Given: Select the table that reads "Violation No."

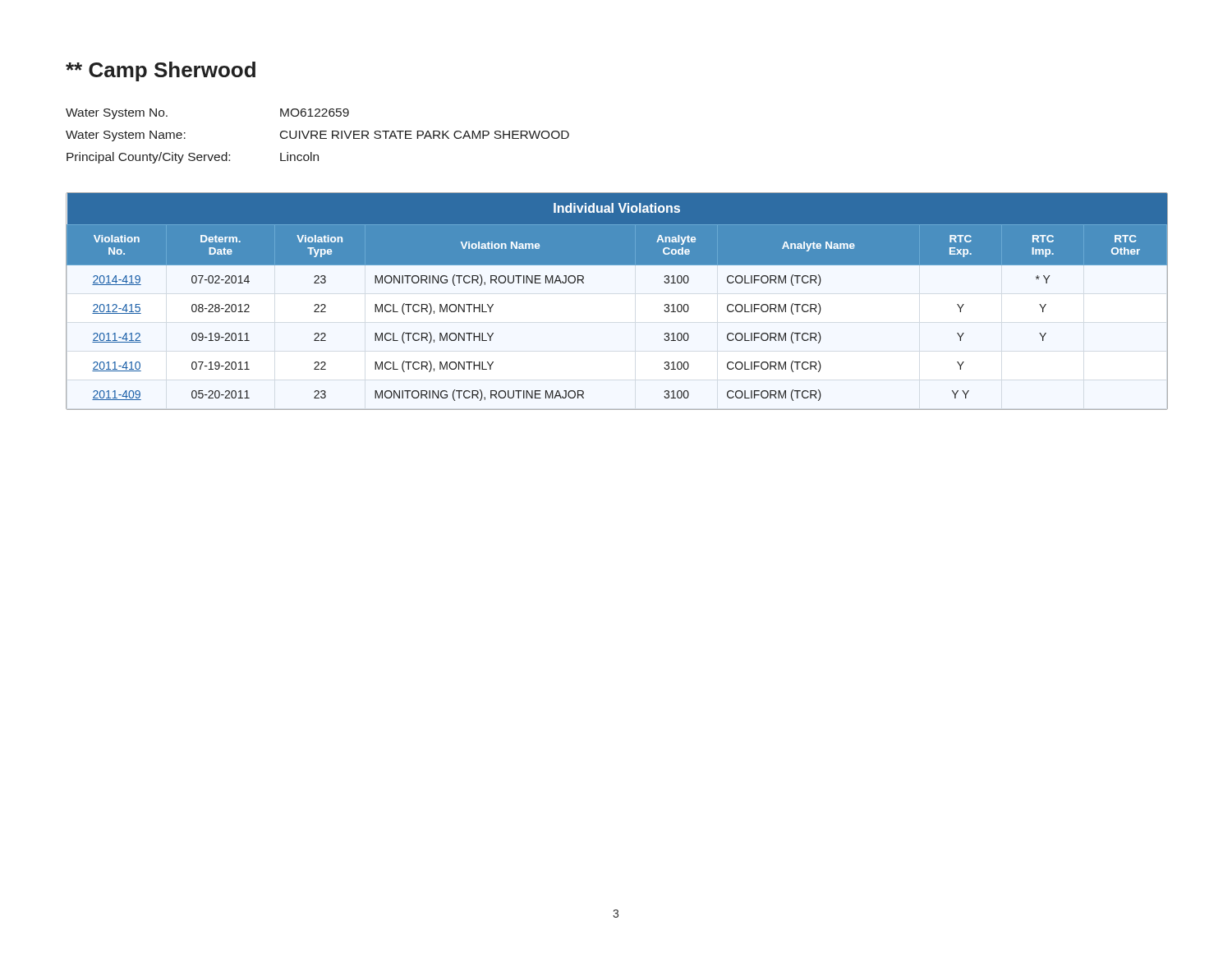Looking at the screenshot, I should pyautogui.click(x=617, y=301).
